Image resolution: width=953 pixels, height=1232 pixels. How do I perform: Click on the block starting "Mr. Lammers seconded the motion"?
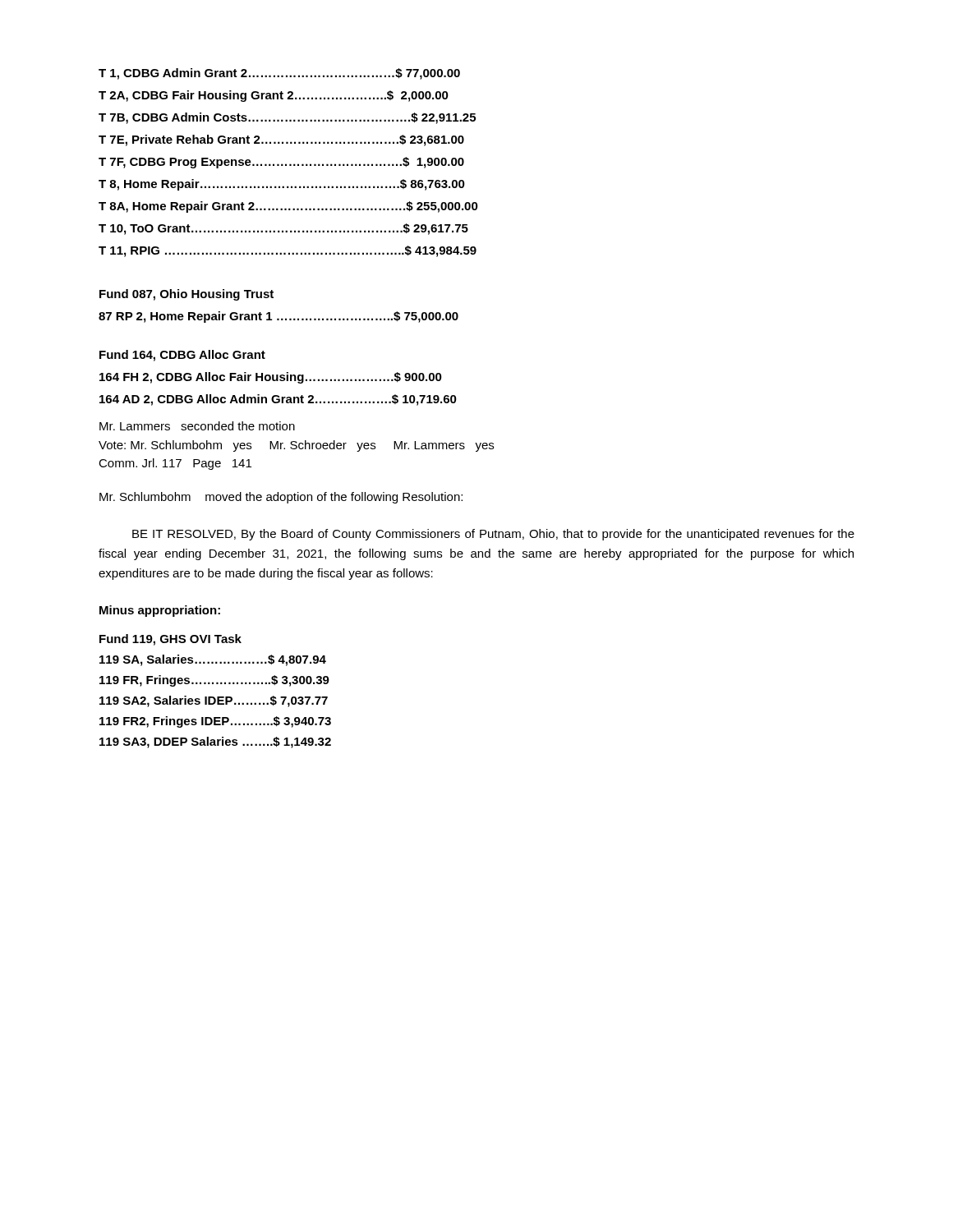point(296,444)
